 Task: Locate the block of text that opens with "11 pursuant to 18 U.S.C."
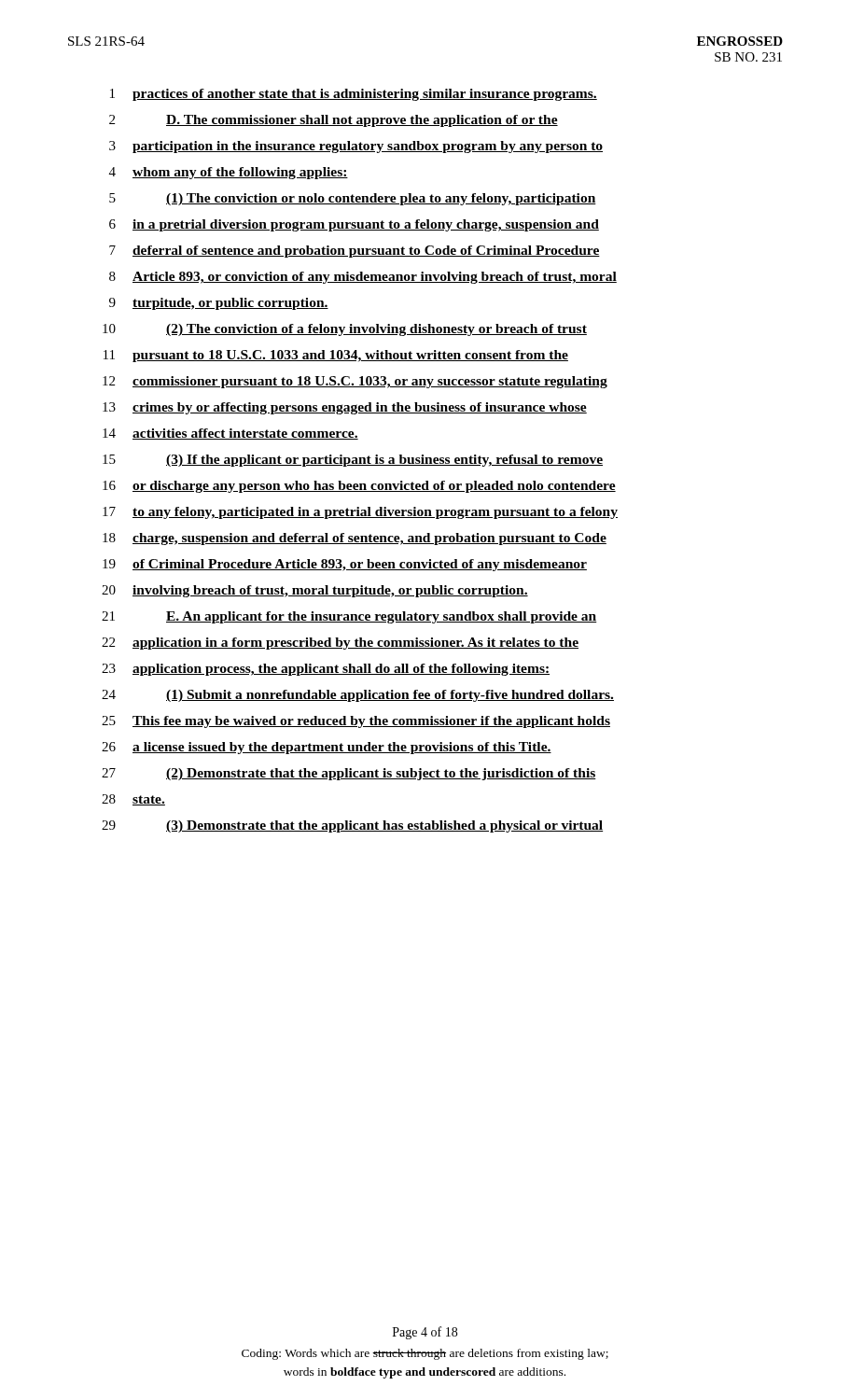(x=425, y=355)
